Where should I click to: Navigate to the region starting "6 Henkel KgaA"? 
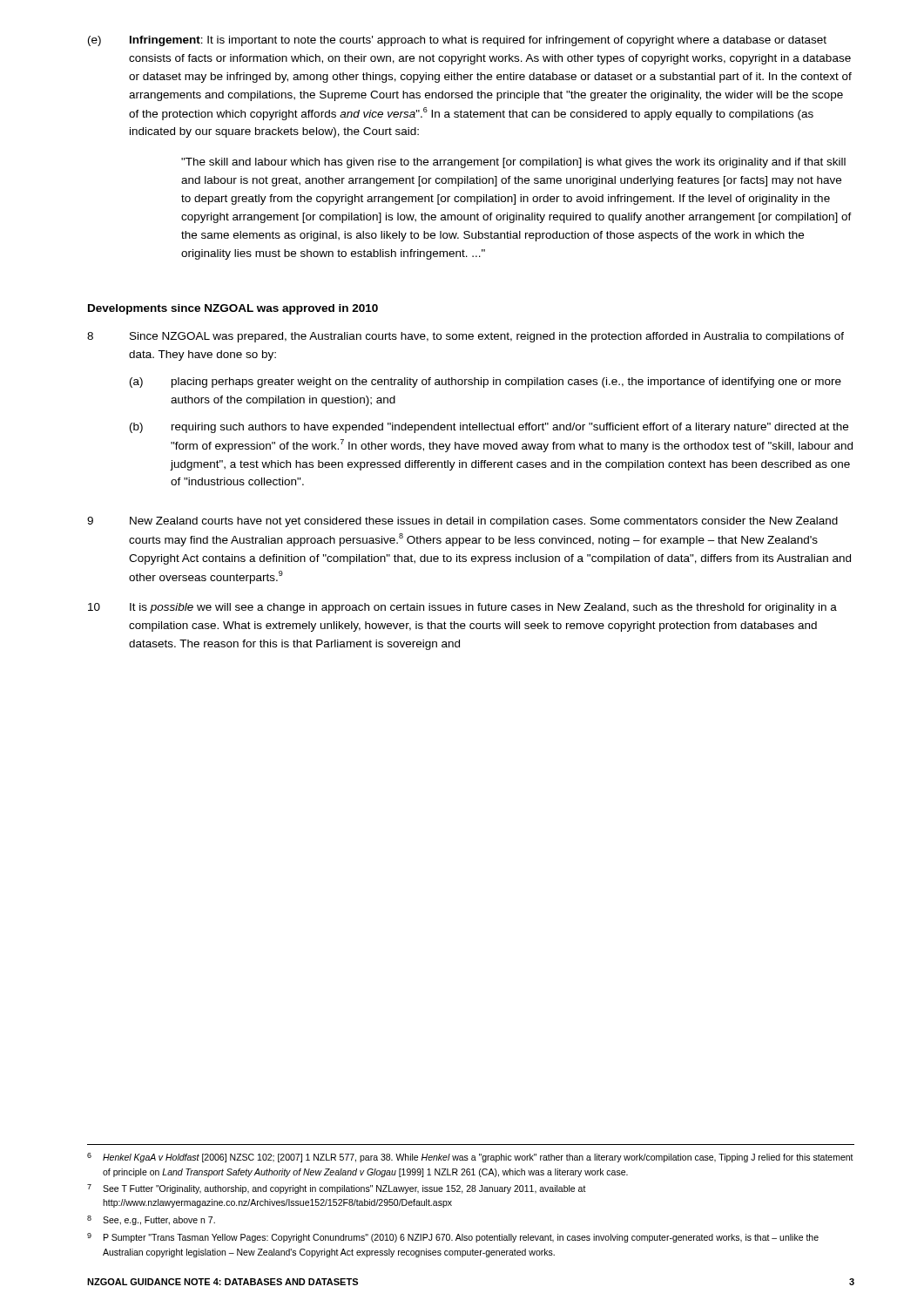[x=470, y=1158]
